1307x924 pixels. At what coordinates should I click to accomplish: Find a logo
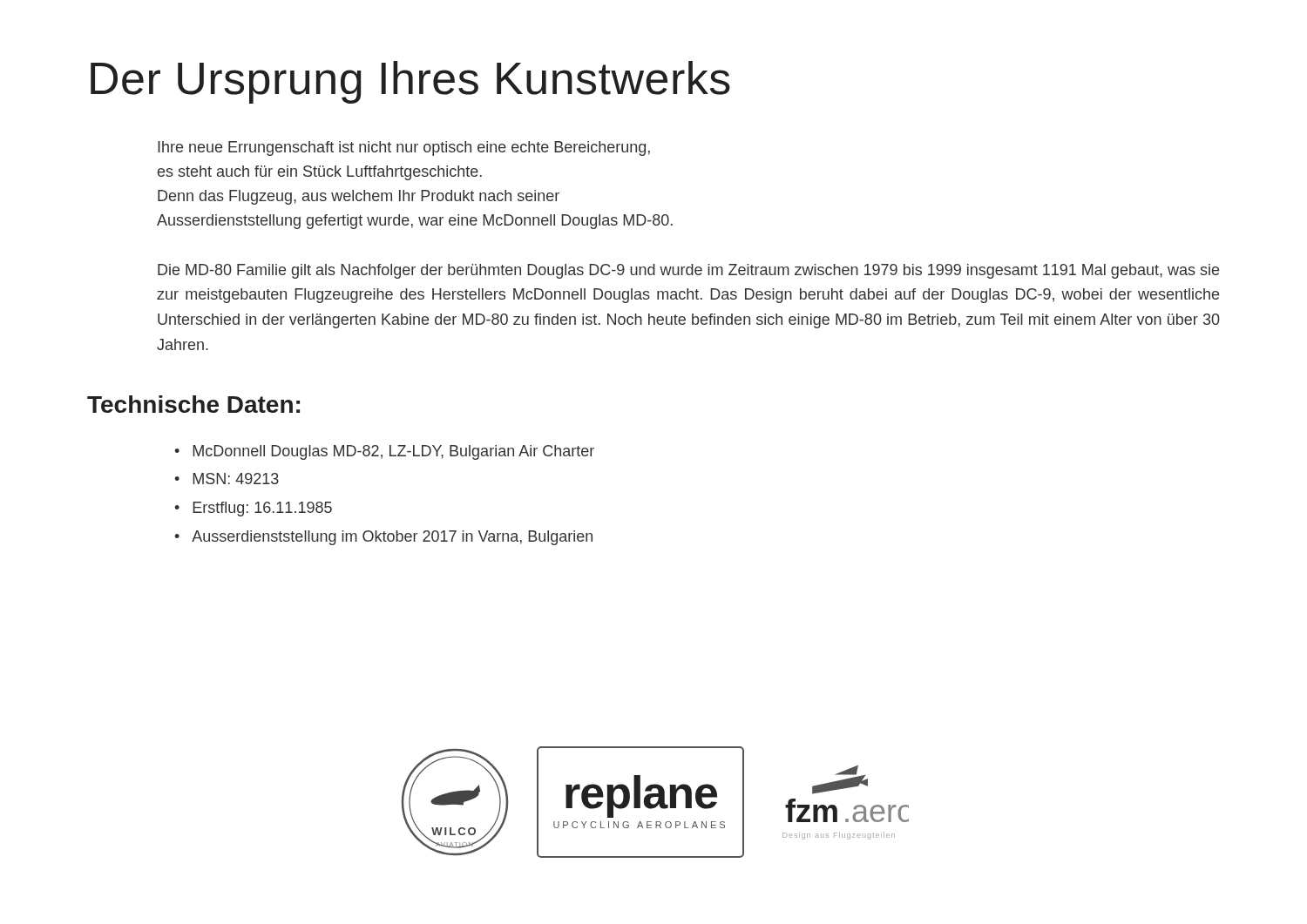point(654,802)
